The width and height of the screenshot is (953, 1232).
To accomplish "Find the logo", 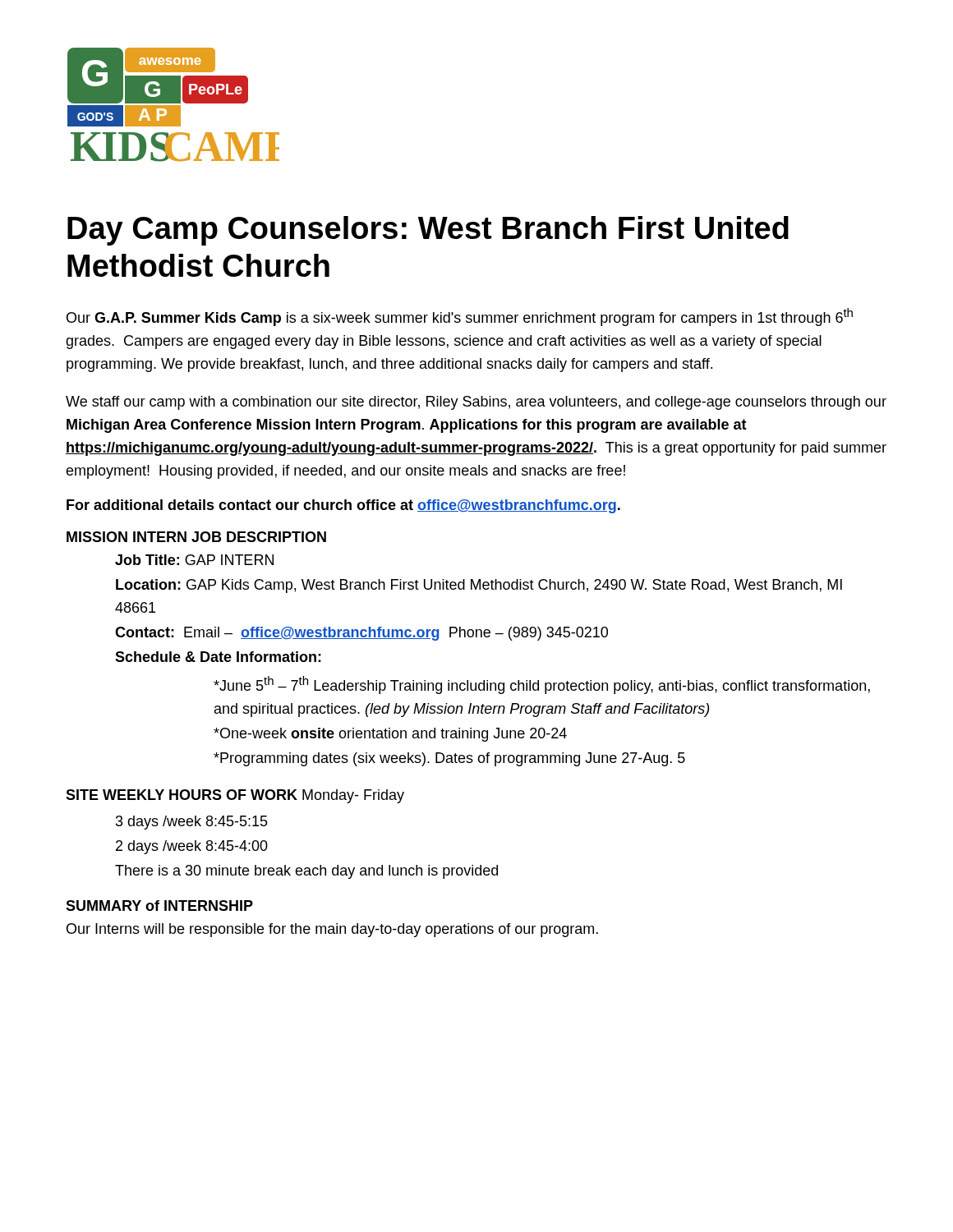I will [x=173, y=117].
